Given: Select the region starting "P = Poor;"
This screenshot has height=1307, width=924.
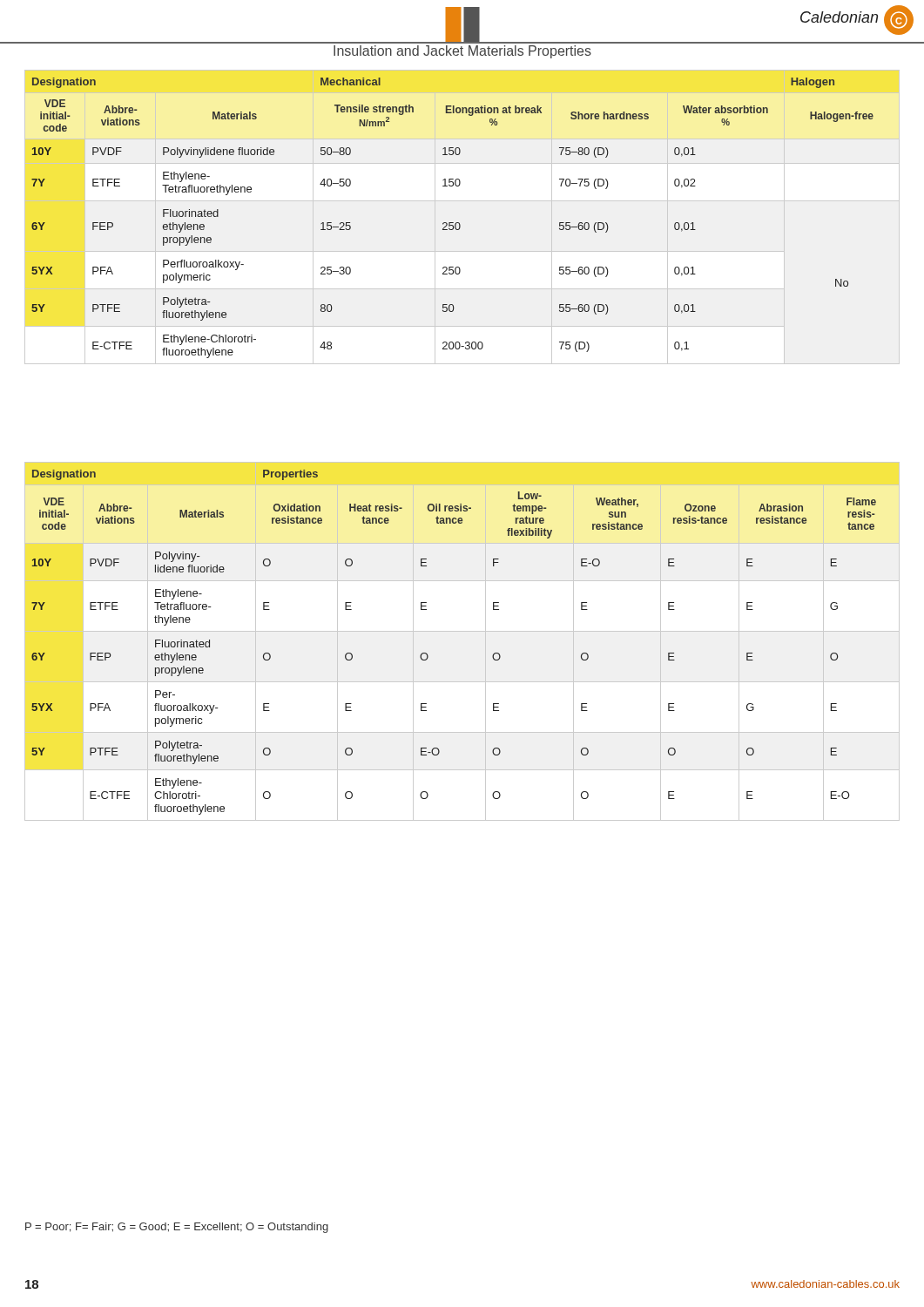Looking at the screenshot, I should point(176,1226).
